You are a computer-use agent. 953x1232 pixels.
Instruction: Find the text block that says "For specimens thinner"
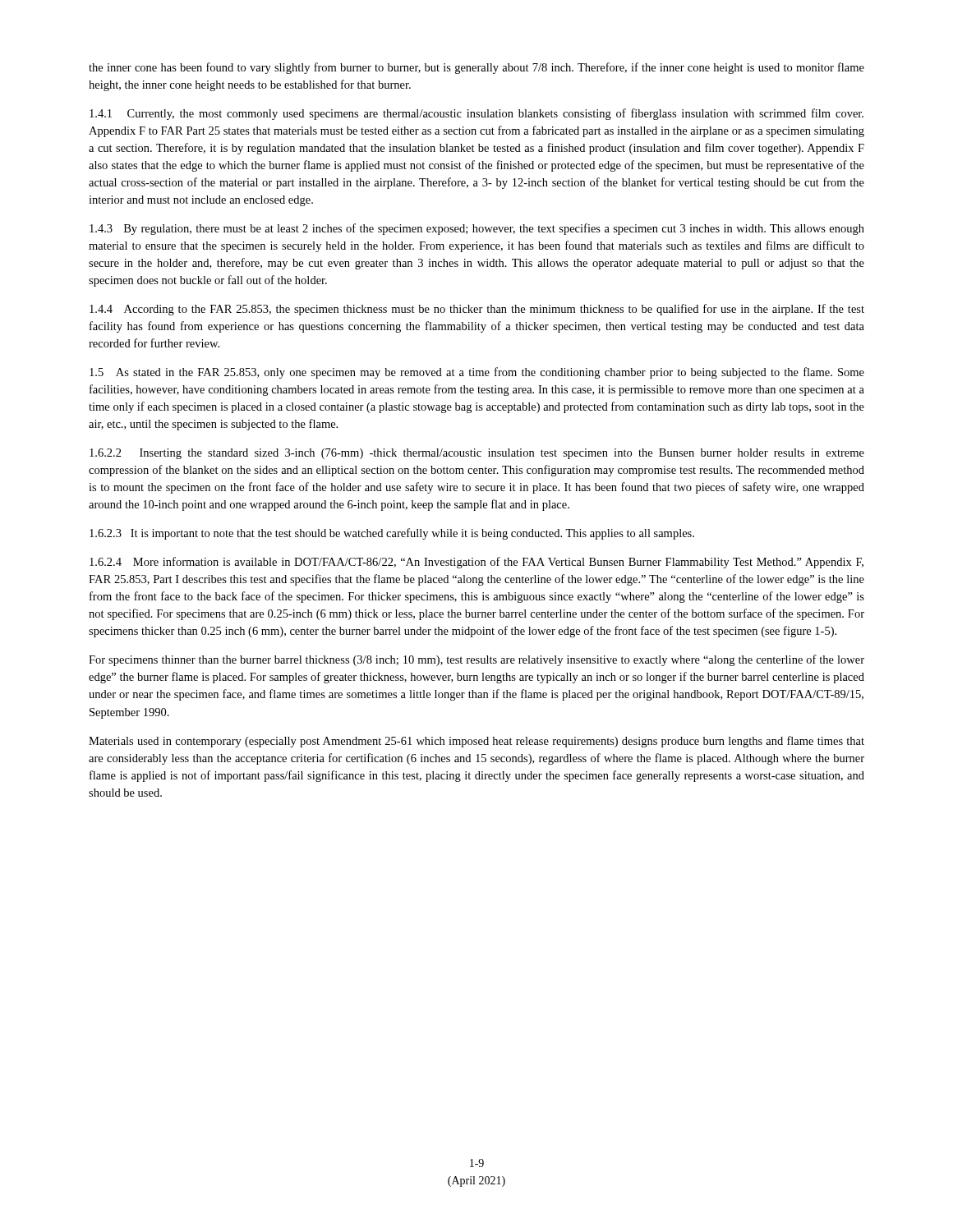click(x=476, y=686)
